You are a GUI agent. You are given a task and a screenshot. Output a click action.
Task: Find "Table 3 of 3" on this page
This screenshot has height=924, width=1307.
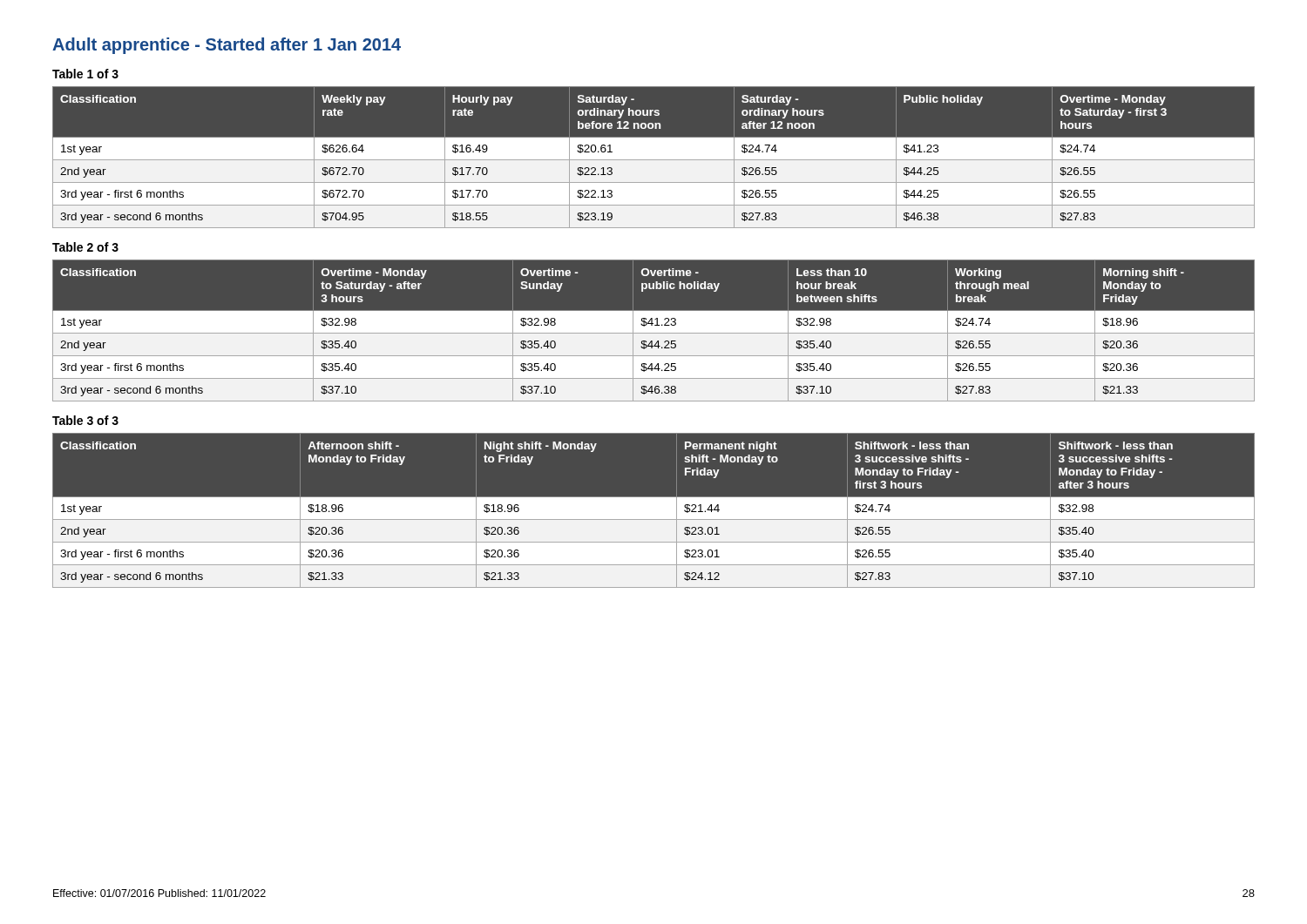pyautogui.click(x=85, y=421)
